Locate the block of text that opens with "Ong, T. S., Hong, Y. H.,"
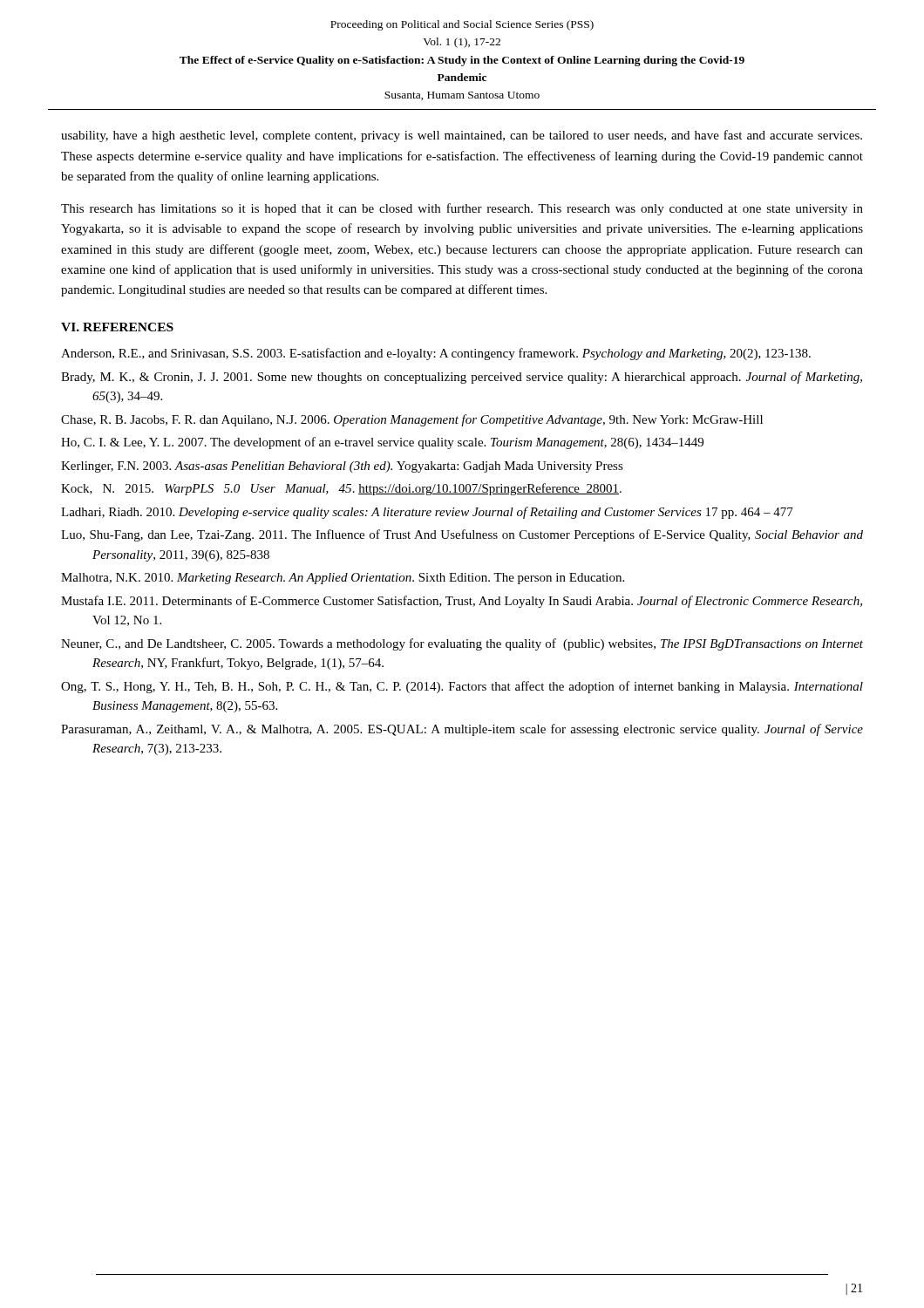Viewport: 924px width, 1308px height. coord(462,696)
